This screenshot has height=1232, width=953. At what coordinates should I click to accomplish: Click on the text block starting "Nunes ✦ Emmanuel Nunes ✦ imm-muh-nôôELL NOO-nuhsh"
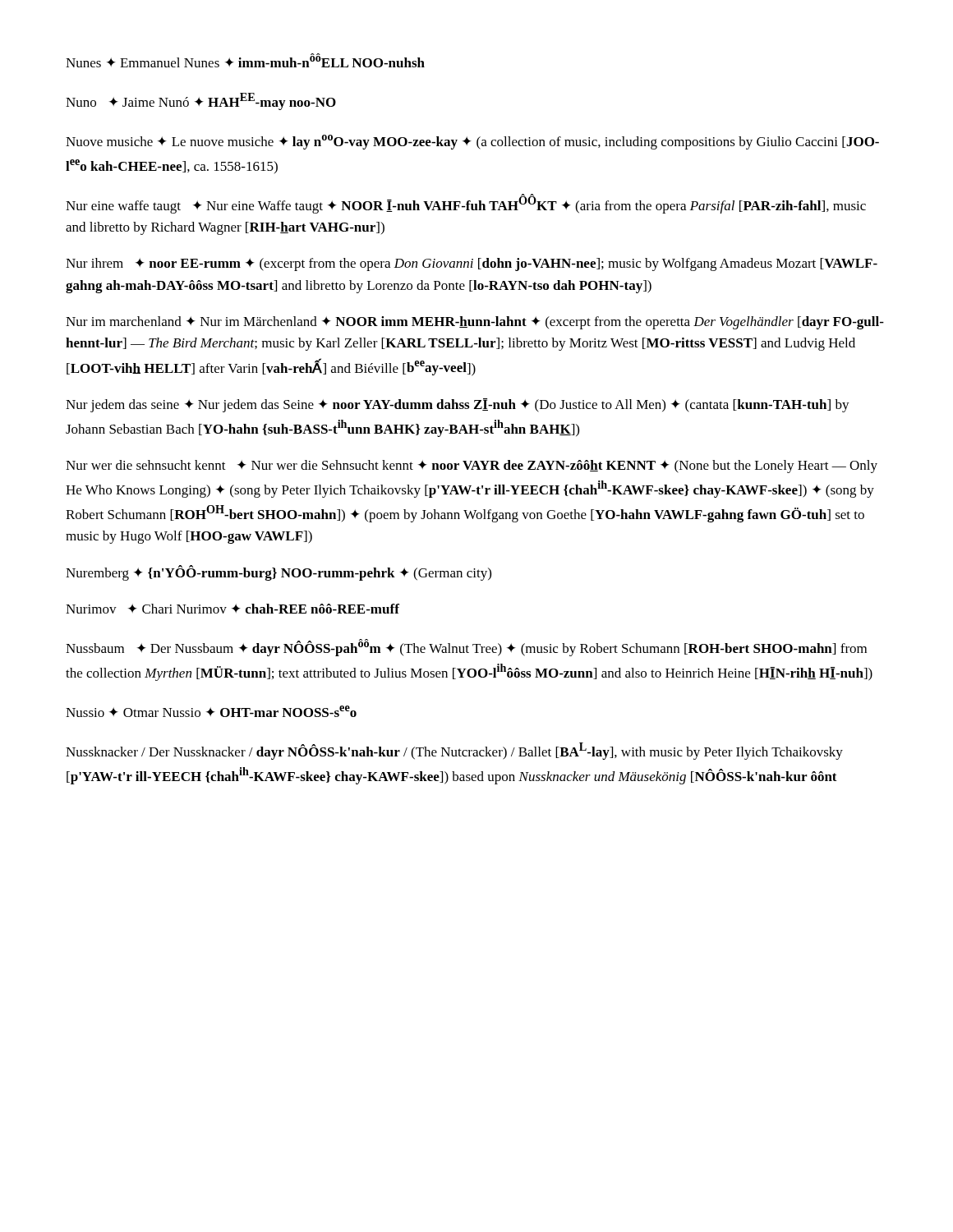coord(245,61)
